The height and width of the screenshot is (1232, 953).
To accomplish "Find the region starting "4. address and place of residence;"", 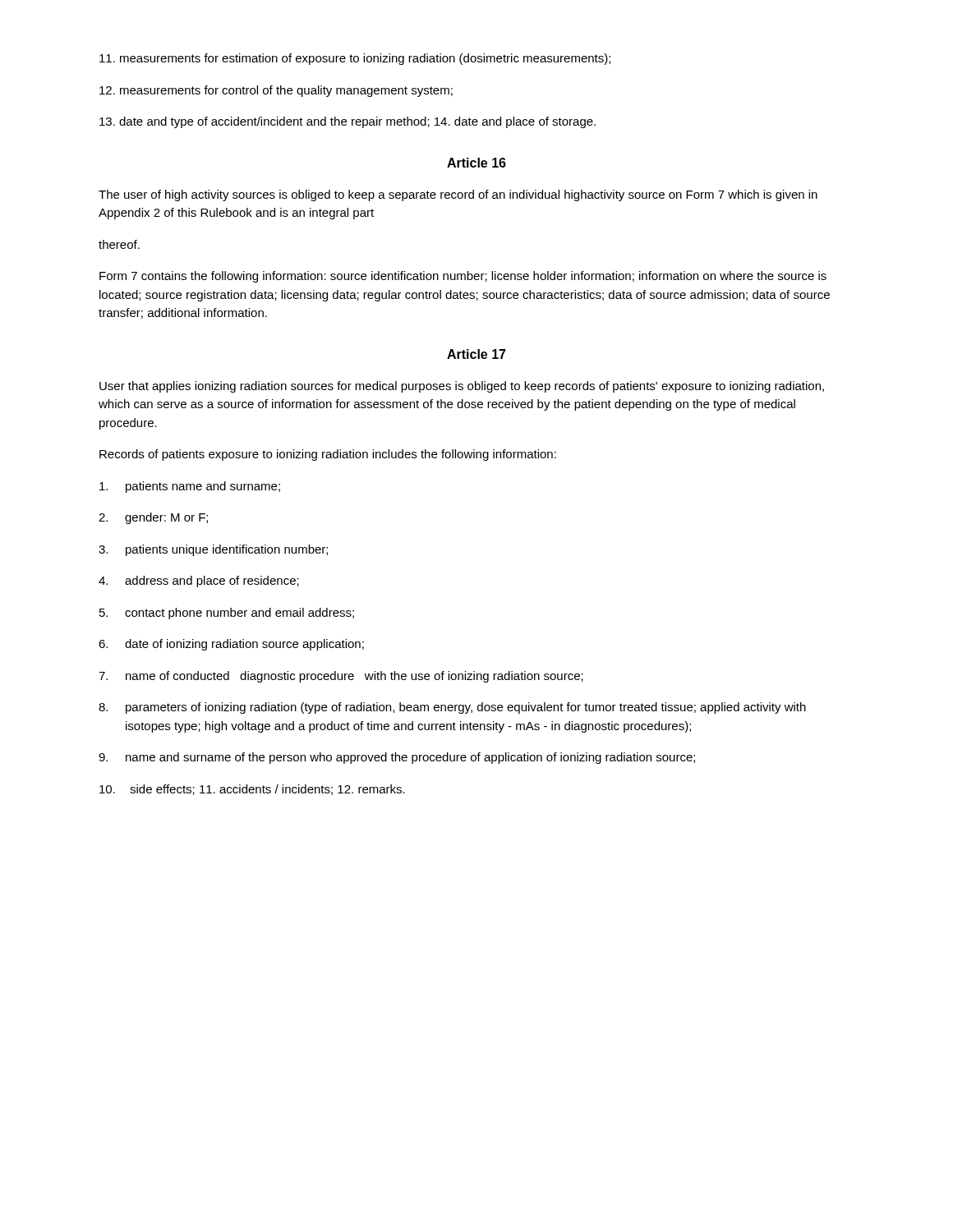I will coord(199,582).
